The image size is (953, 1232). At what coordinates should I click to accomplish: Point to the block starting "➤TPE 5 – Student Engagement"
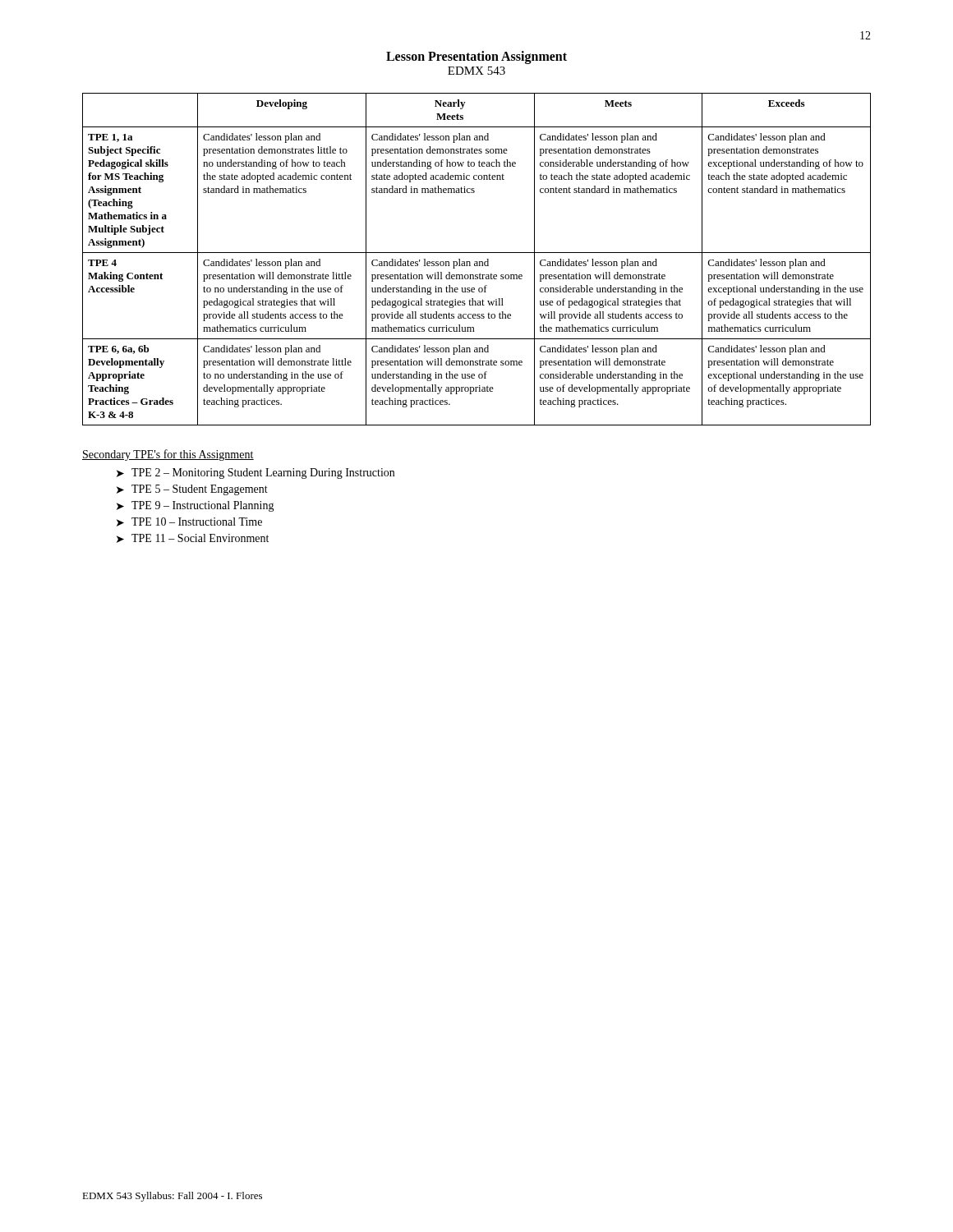[x=191, y=490]
